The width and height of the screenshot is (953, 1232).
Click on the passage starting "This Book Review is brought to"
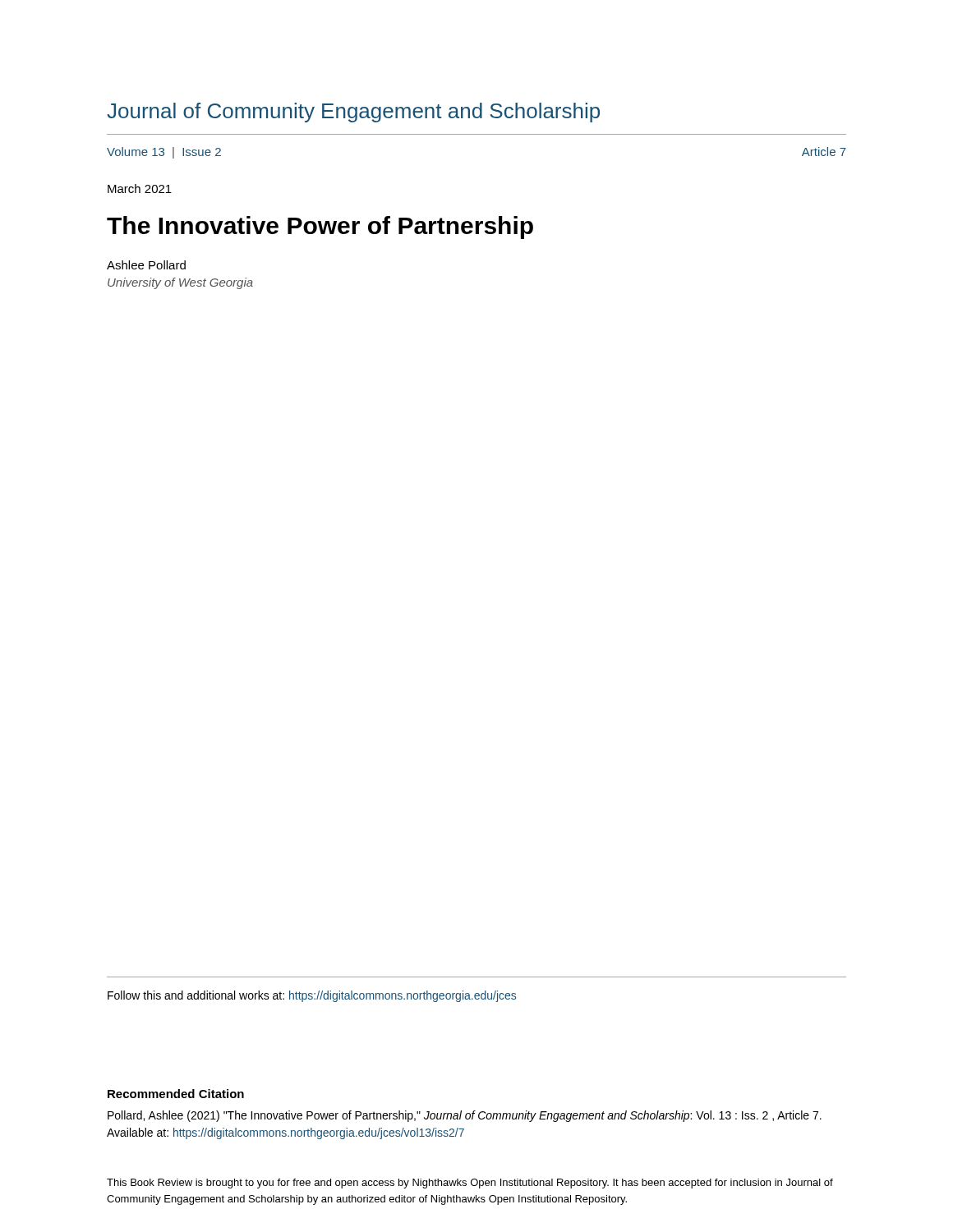pyautogui.click(x=470, y=1190)
